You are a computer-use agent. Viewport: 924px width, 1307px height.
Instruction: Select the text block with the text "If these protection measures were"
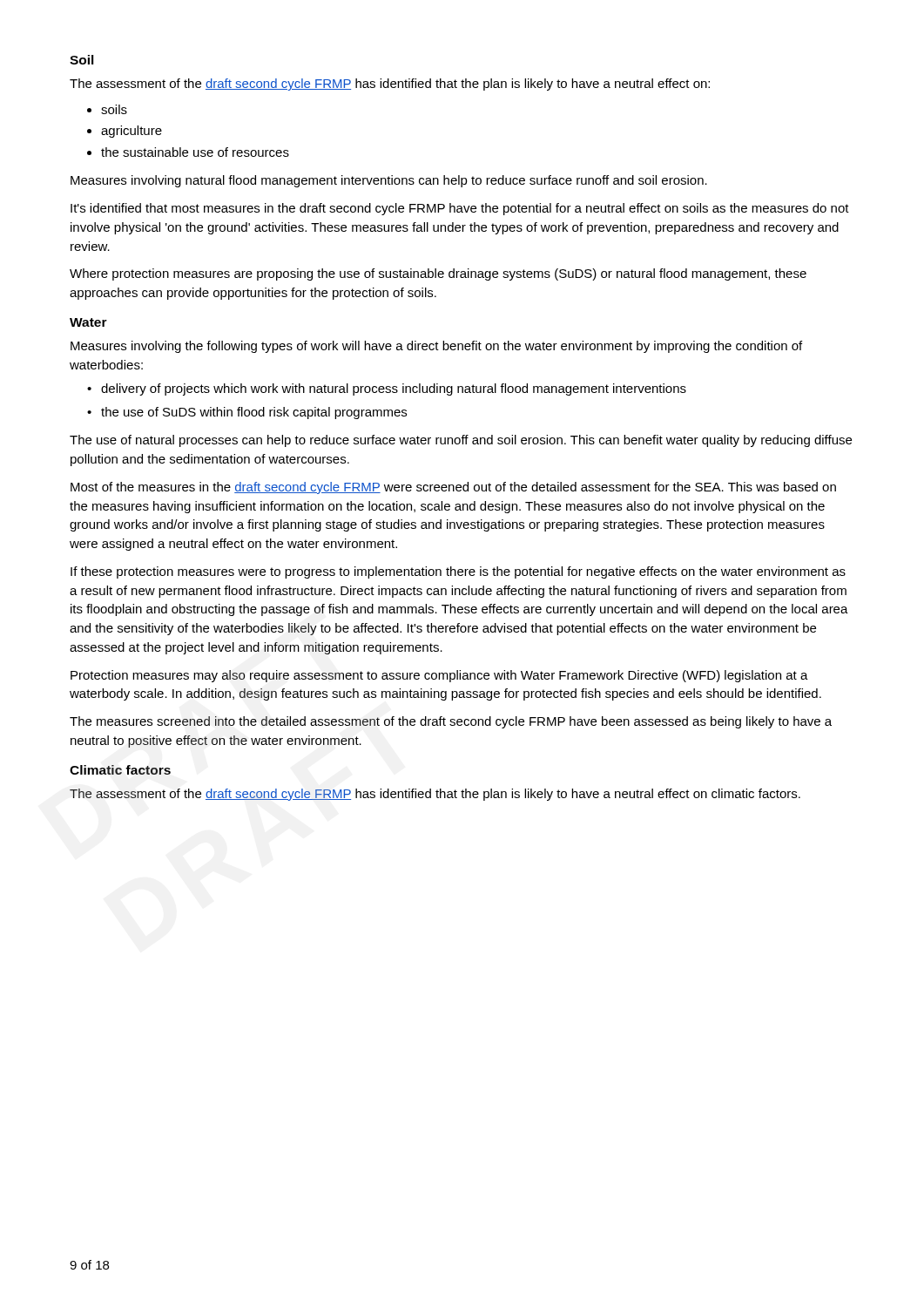coord(459,609)
